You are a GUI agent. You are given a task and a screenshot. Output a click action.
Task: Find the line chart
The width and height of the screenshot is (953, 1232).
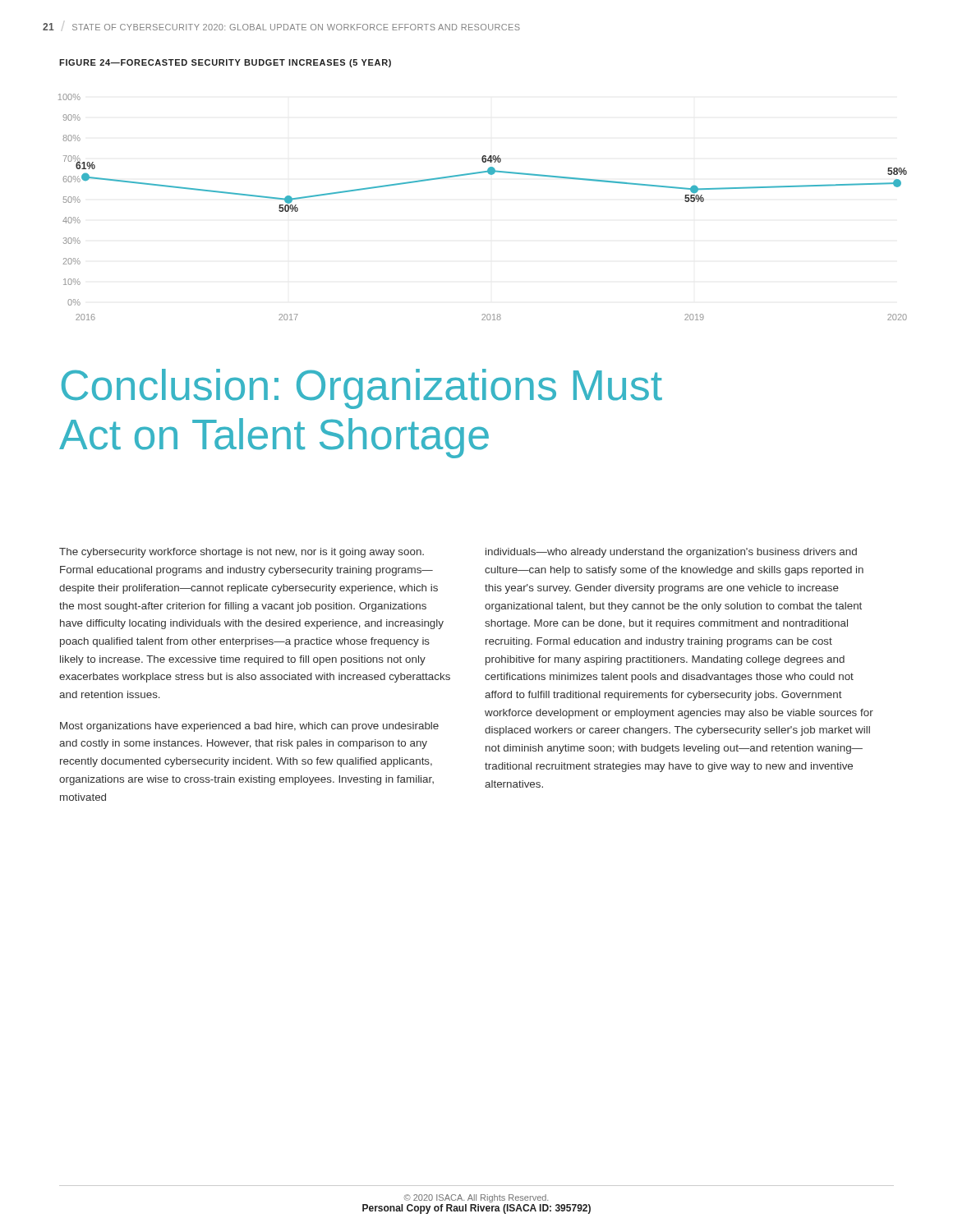[478, 212]
